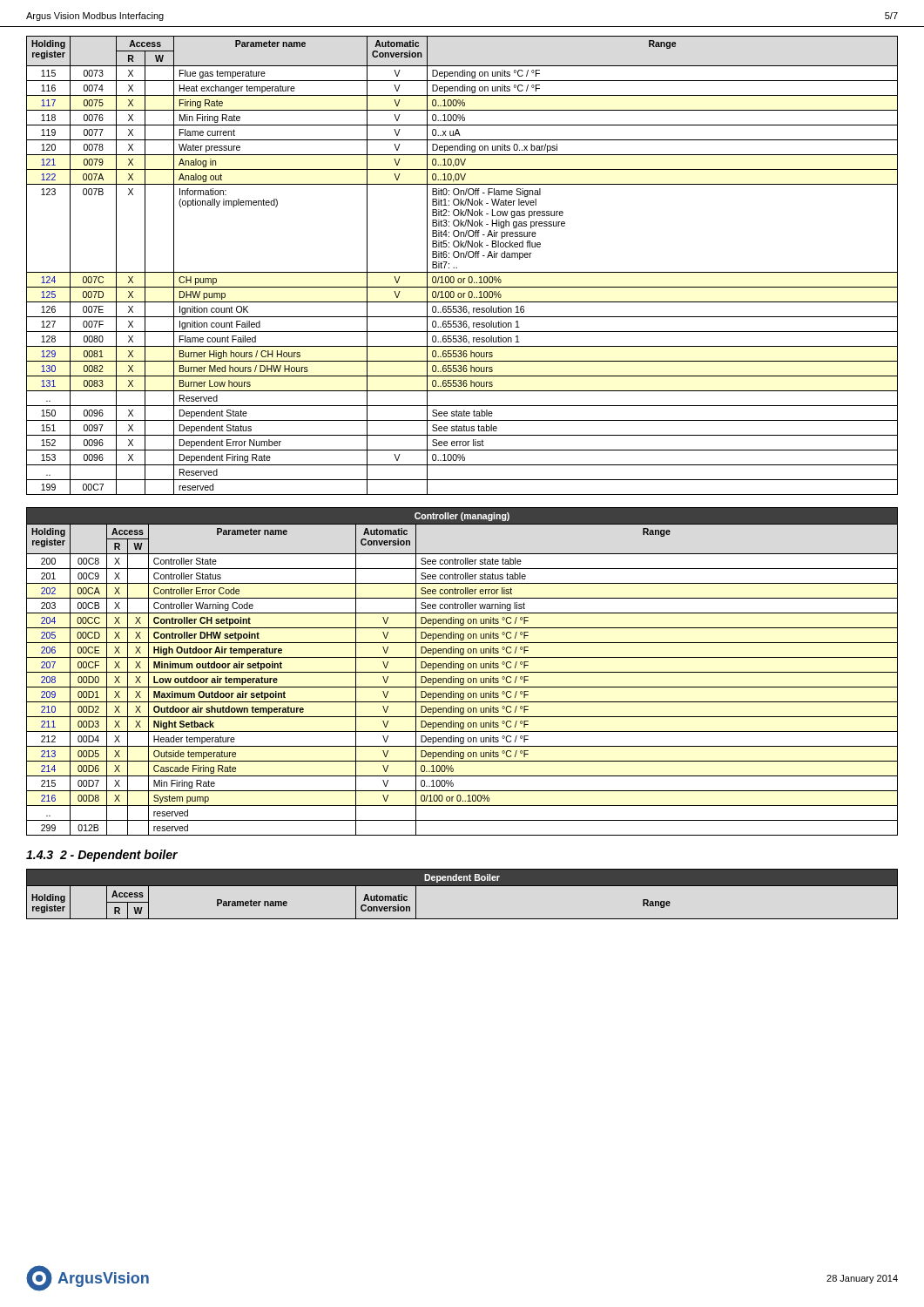Screen dimensions: 1307x924
Task: Click on the table containing "Dependent Boiler"
Action: 462,894
